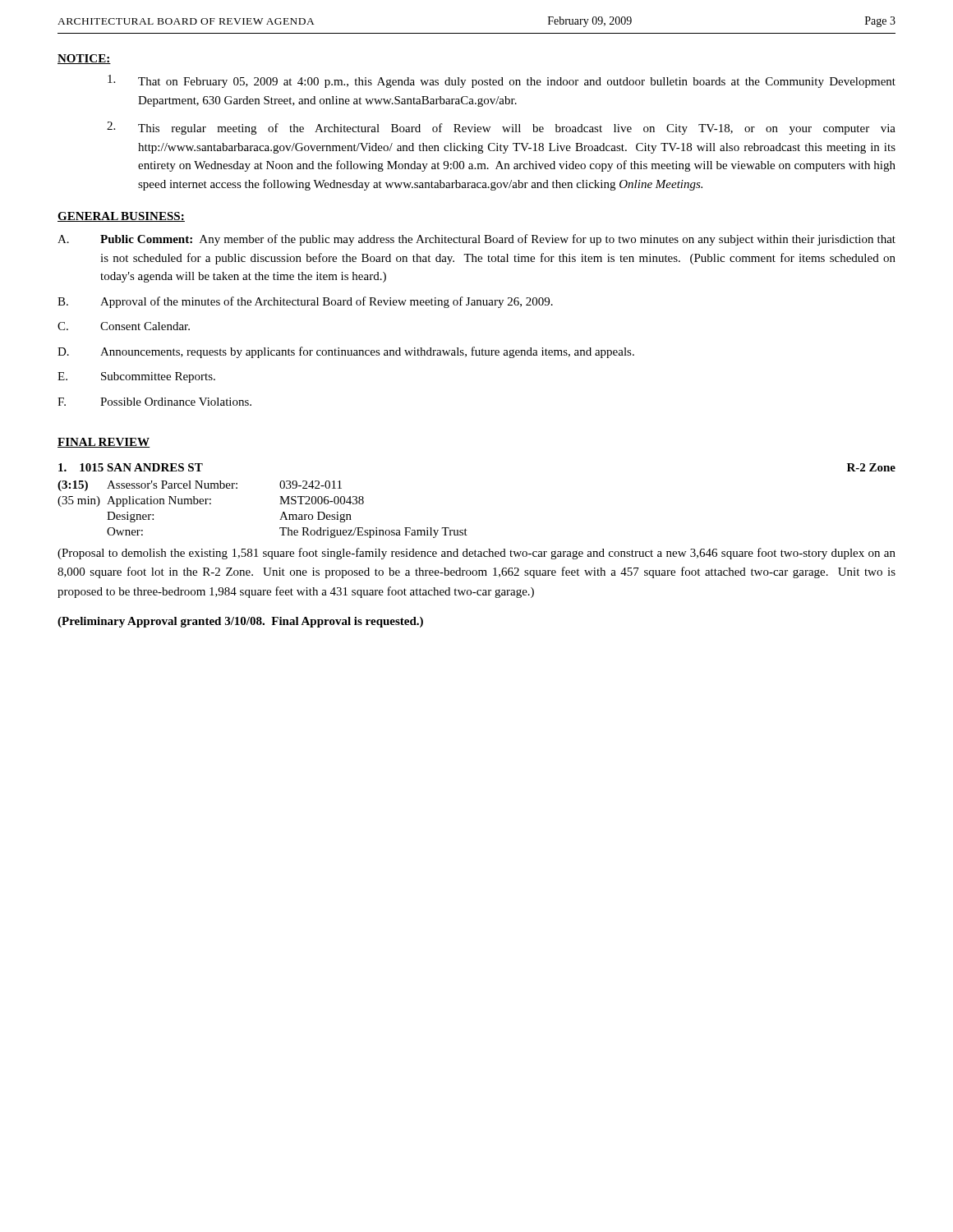953x1232 pixels.
Task: Click on the text block containing "(Preliminary Approval granted 3/10/08. Final Approval"
Action: point(241,621)
